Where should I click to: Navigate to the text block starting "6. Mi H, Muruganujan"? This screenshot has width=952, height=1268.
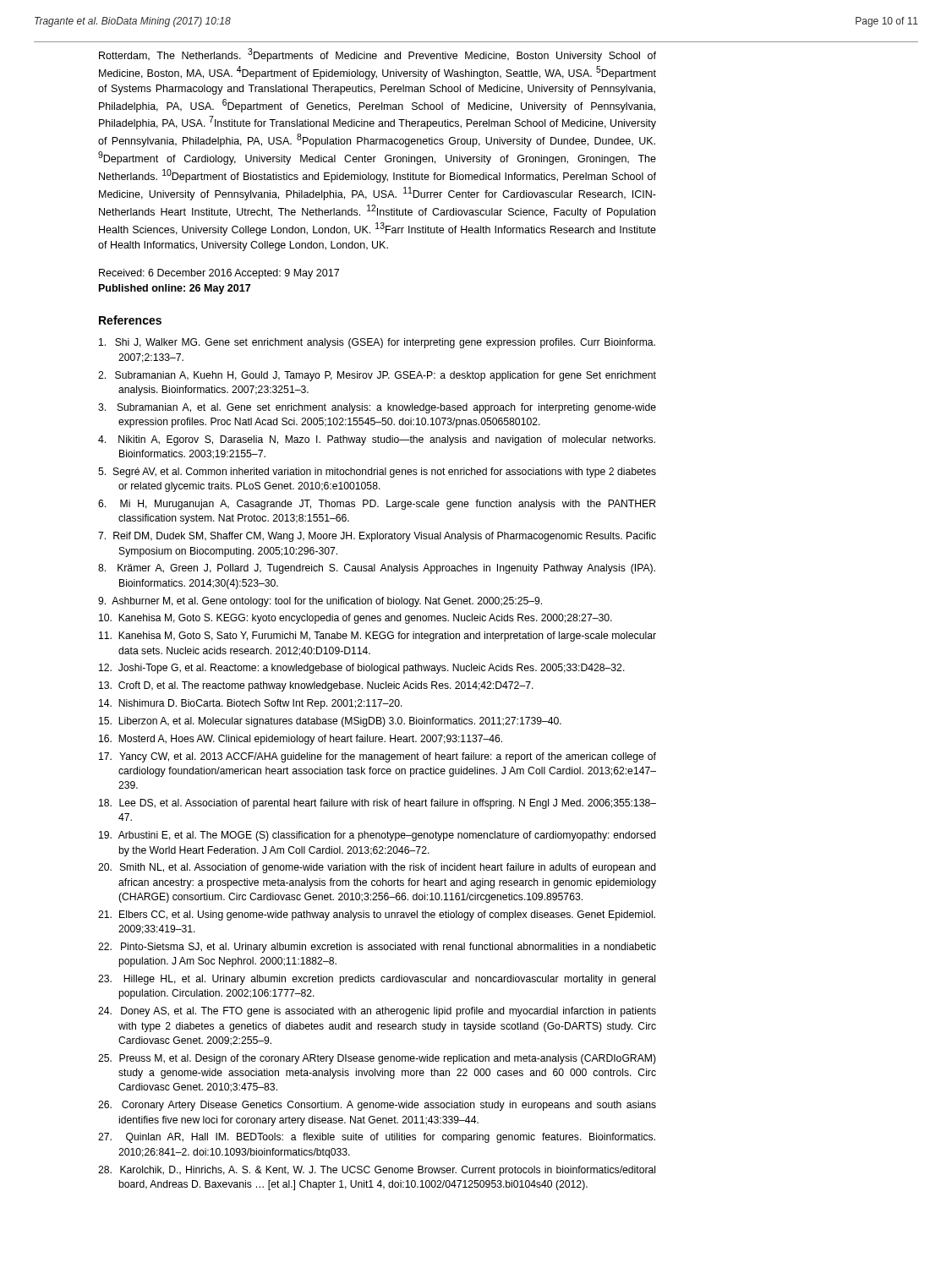coord(377,511)
